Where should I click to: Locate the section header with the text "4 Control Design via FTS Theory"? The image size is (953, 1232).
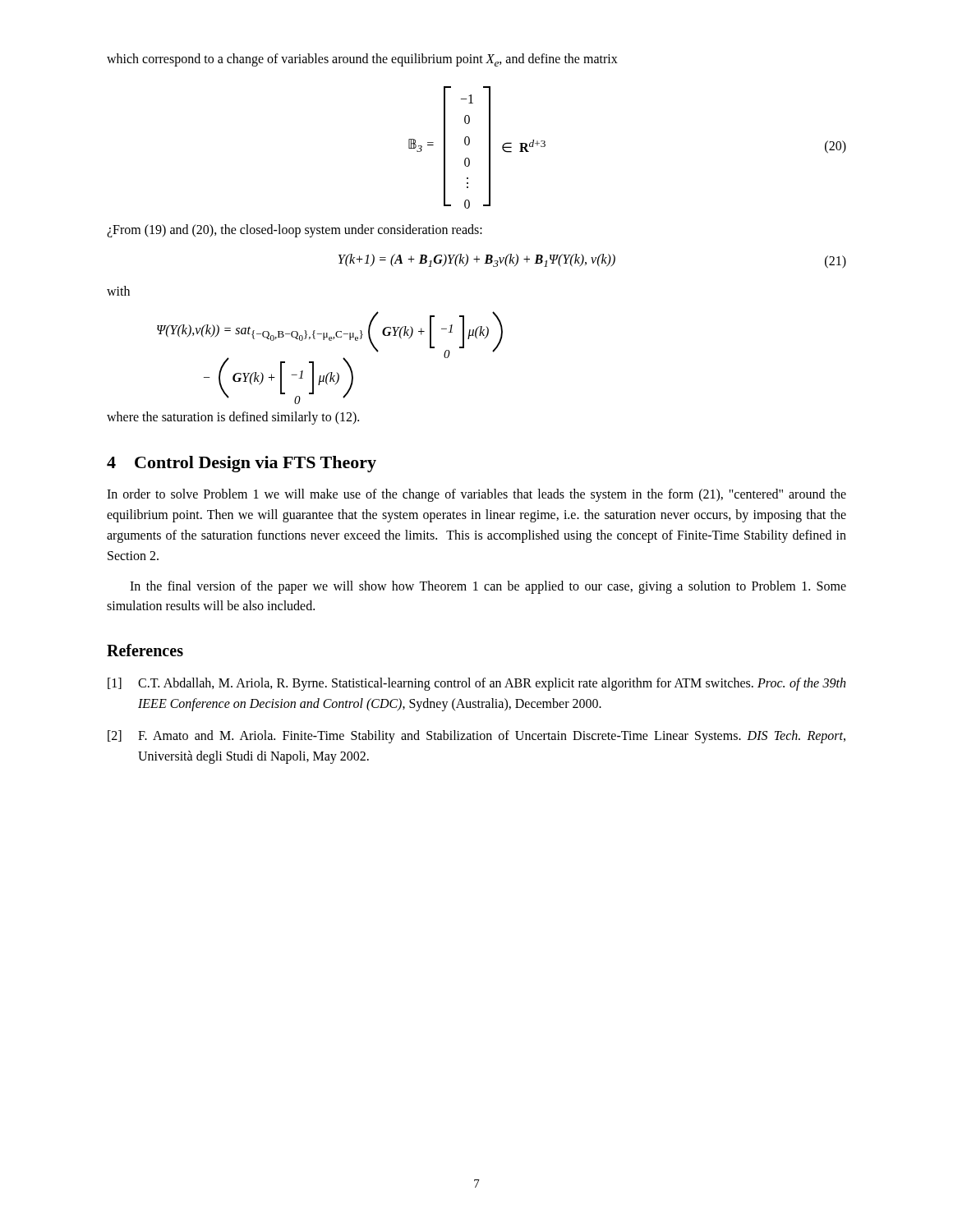coord(242,462)
